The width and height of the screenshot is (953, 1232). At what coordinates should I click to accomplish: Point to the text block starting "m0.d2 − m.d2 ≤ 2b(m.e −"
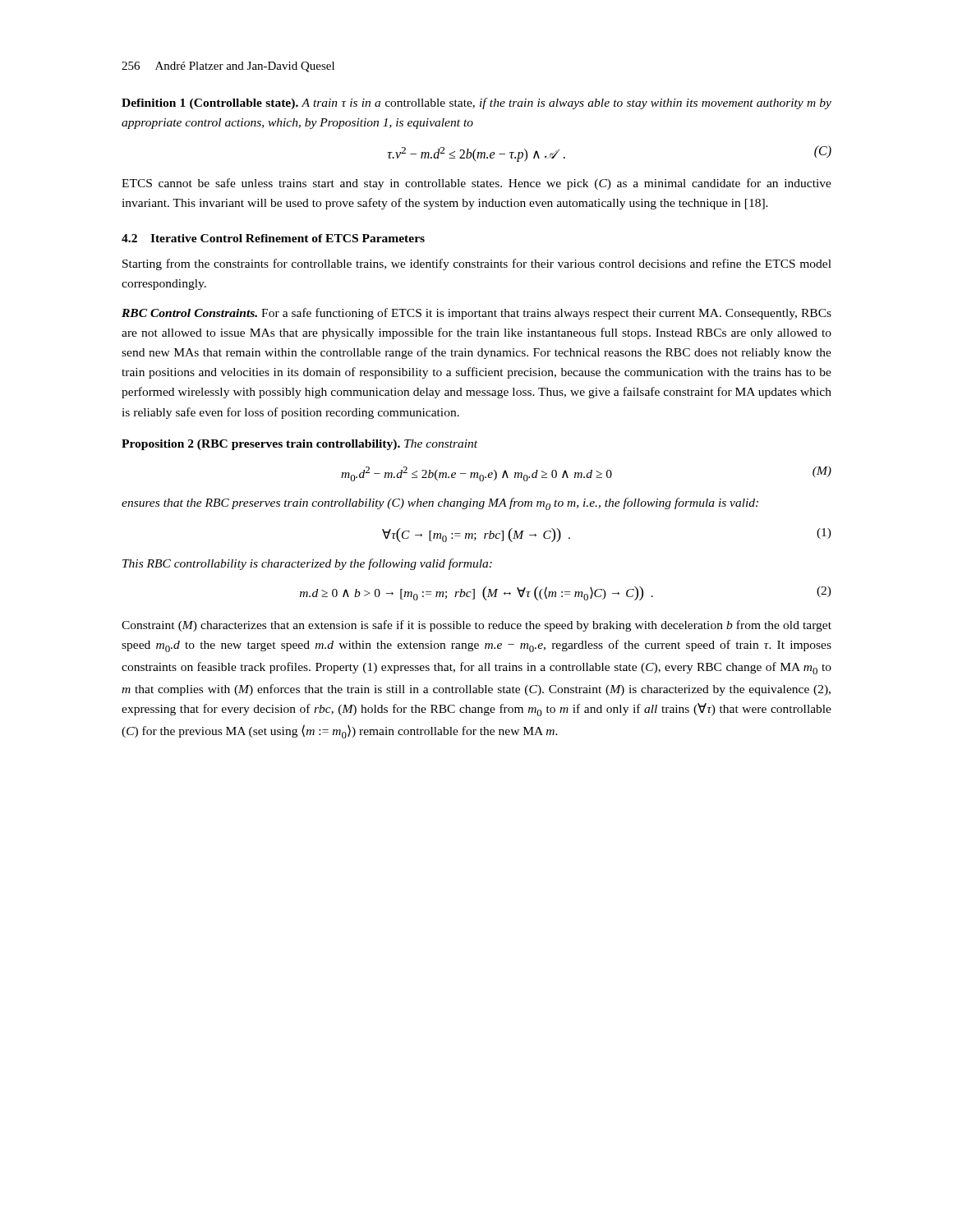tap(586, 473)
